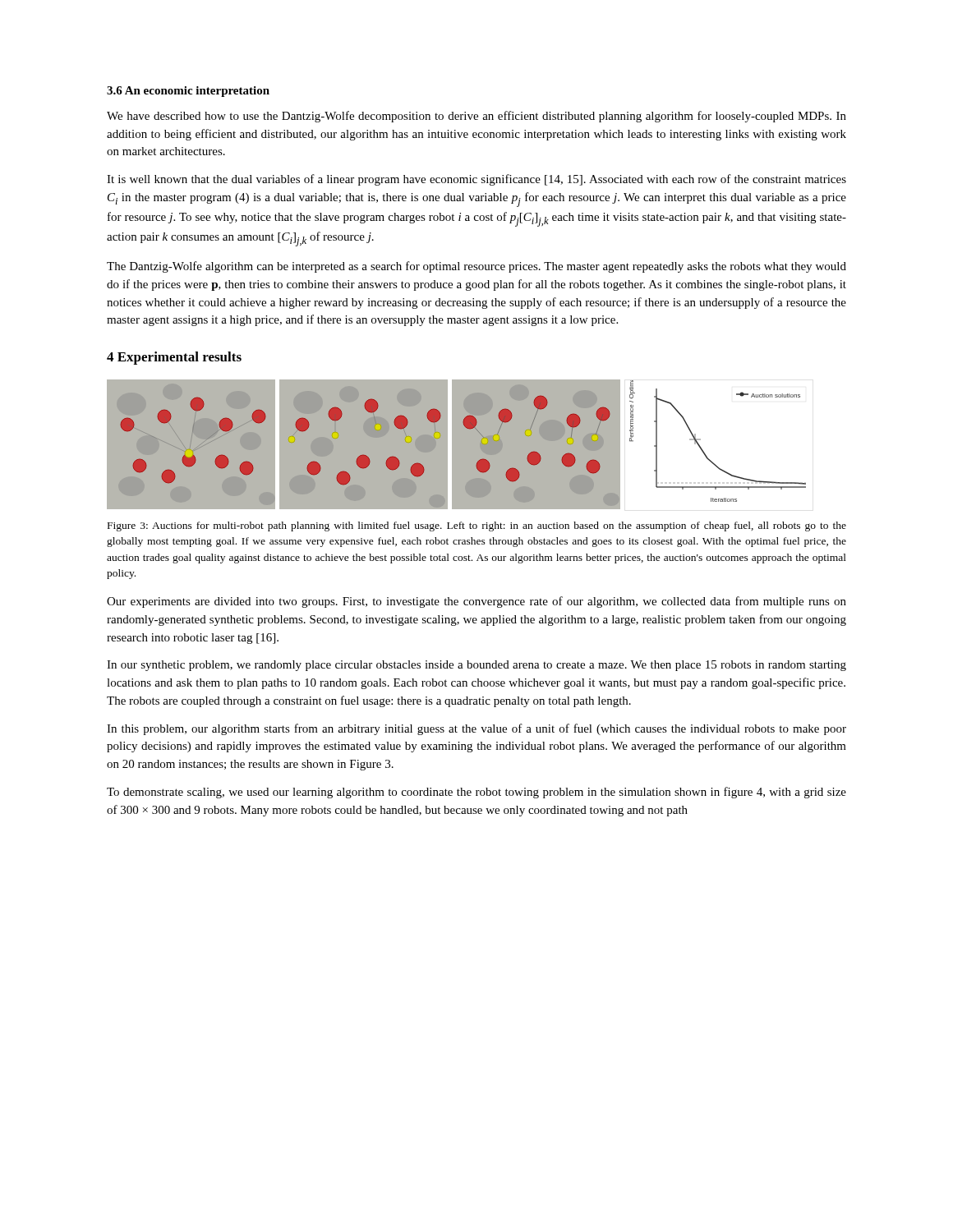Locate the passage starting "Our experiments are divided into two"

(476, 619)
